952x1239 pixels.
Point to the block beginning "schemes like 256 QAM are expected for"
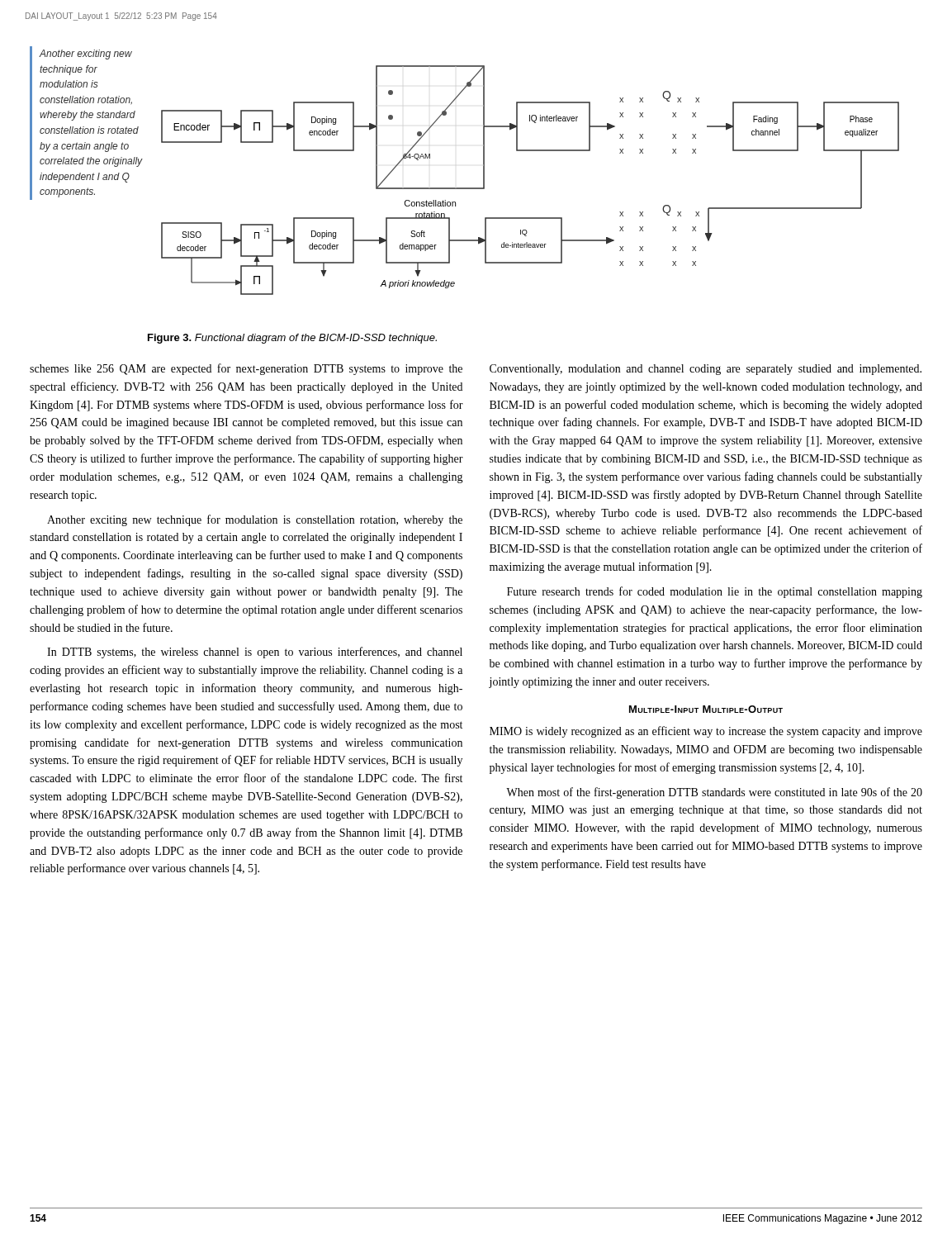246,619
